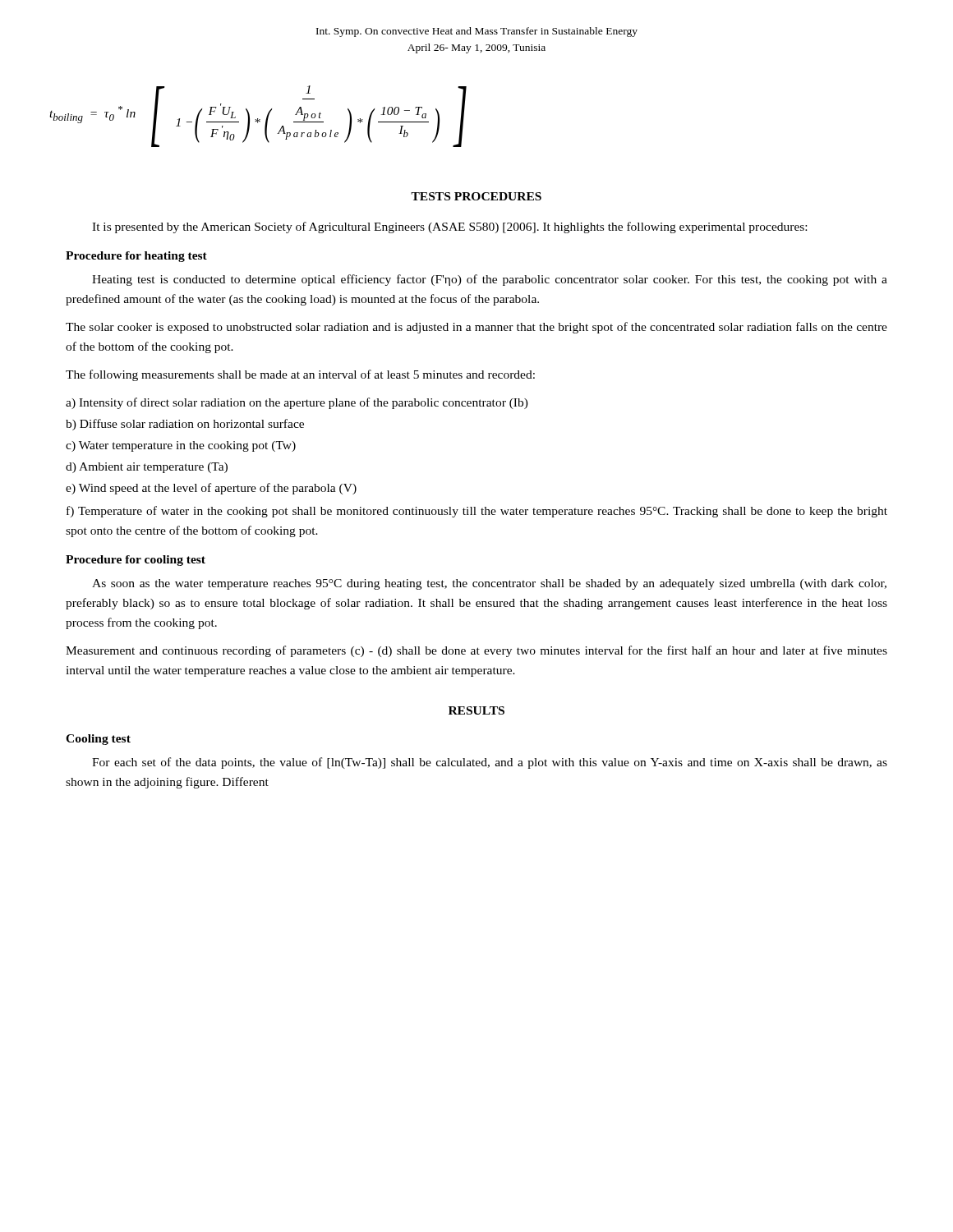Viewport: 953px width, 1232px height.
Task: Point to "Cooling test"
Action: point(98,738)
